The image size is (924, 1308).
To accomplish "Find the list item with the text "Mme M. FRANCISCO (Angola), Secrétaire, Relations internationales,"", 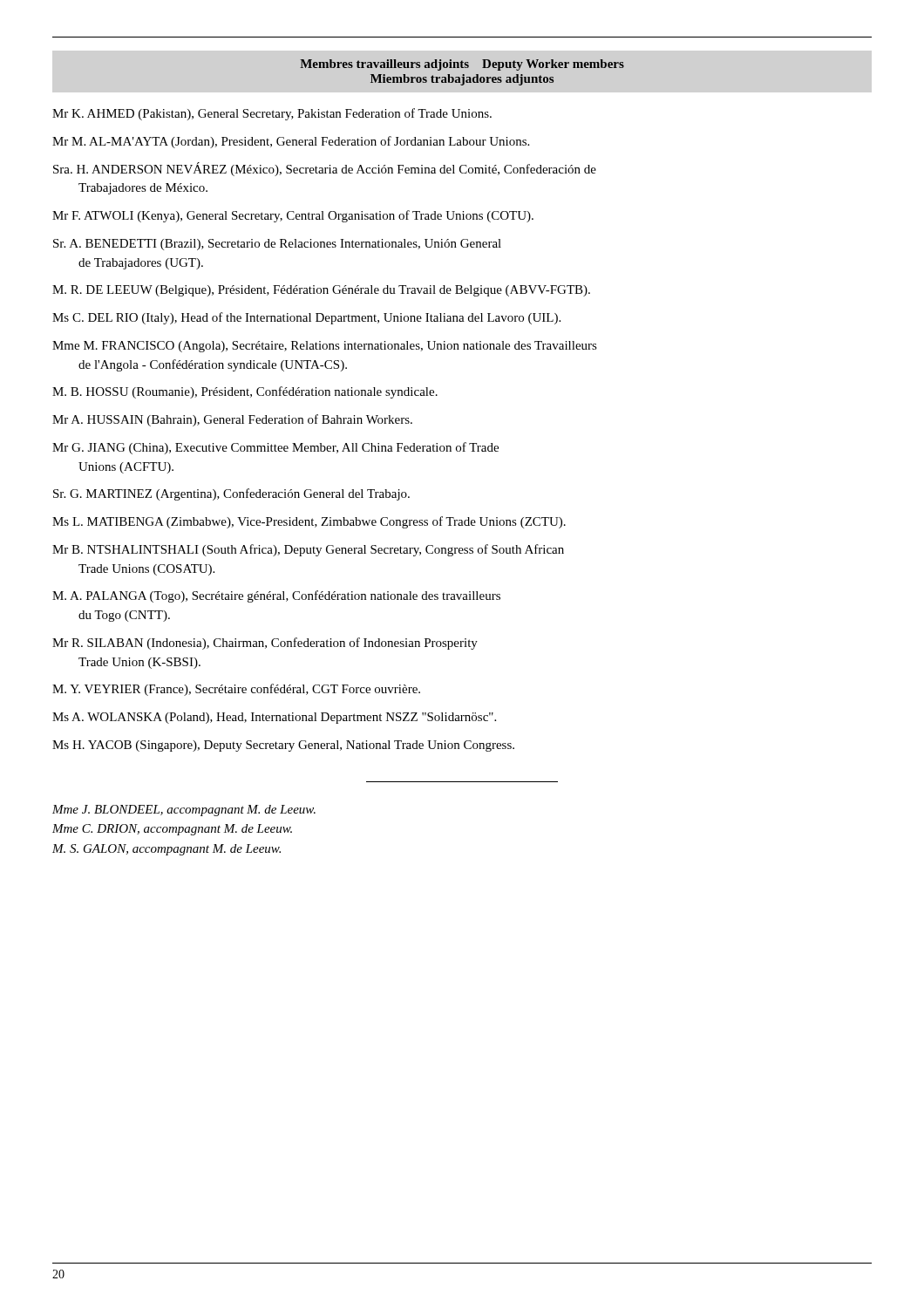I will (462, 356).
